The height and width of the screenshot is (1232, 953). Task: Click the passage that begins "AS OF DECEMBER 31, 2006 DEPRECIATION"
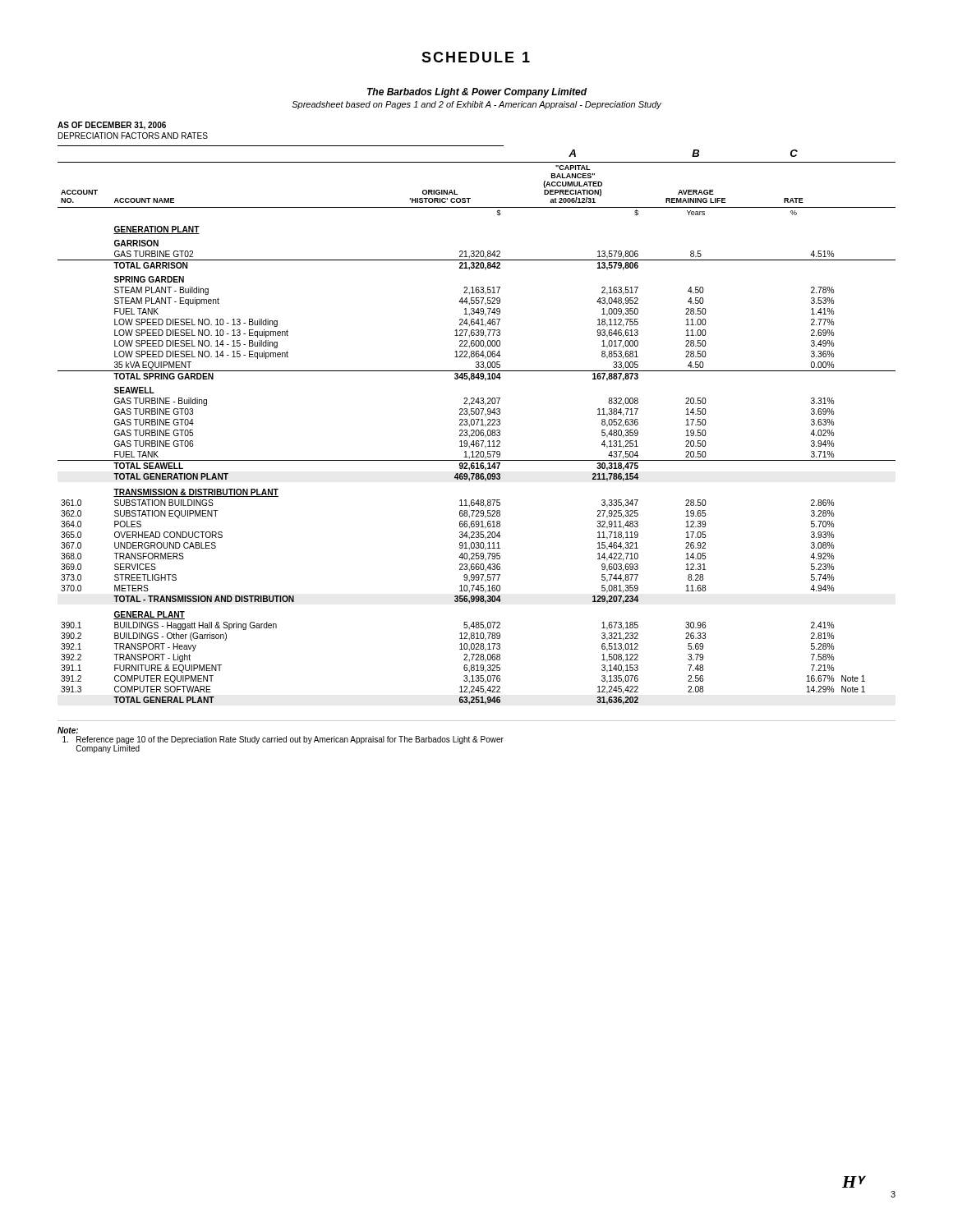(x=112, y=126)
